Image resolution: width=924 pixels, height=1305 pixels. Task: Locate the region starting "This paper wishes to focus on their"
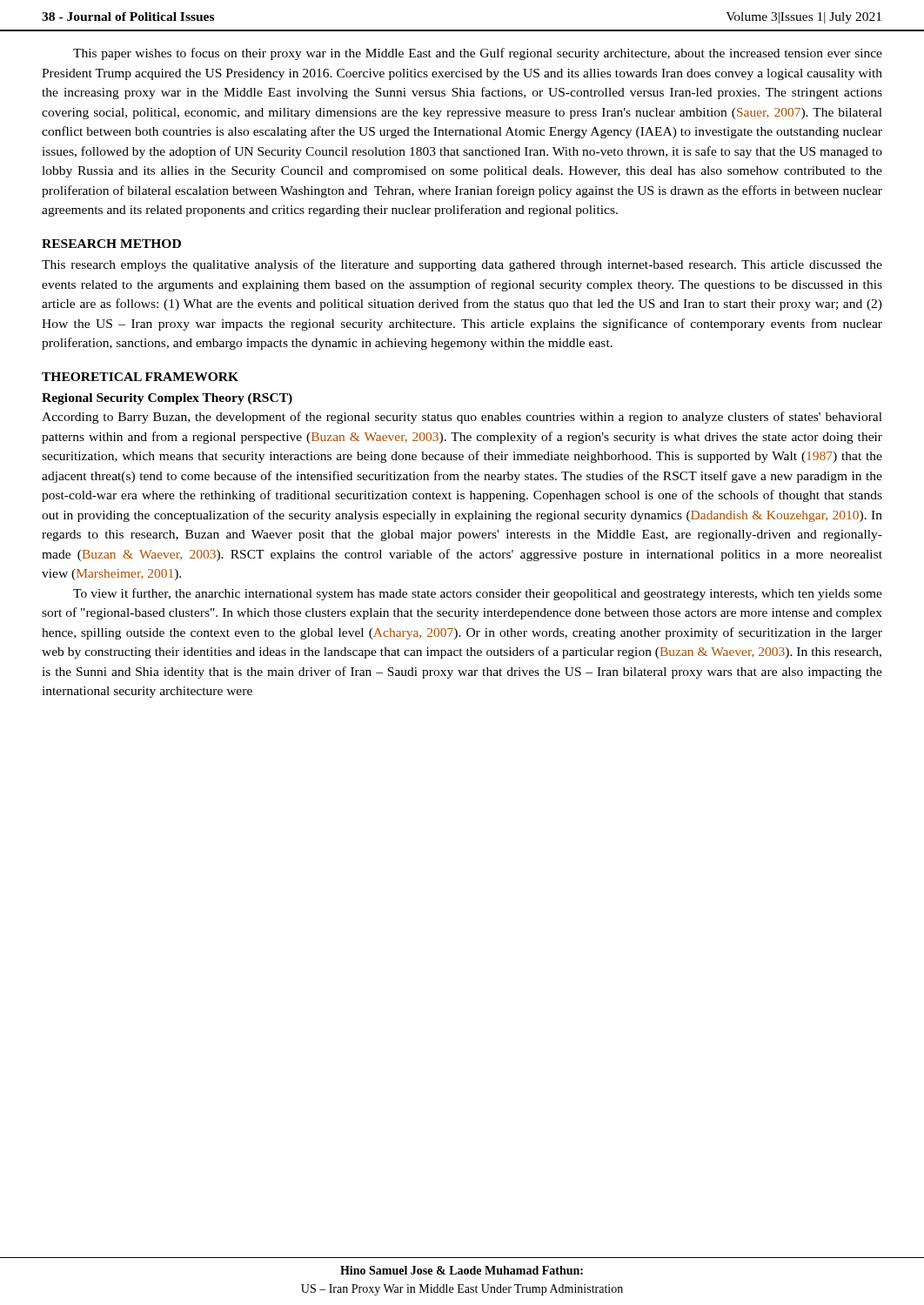click(x=462, y=132)
